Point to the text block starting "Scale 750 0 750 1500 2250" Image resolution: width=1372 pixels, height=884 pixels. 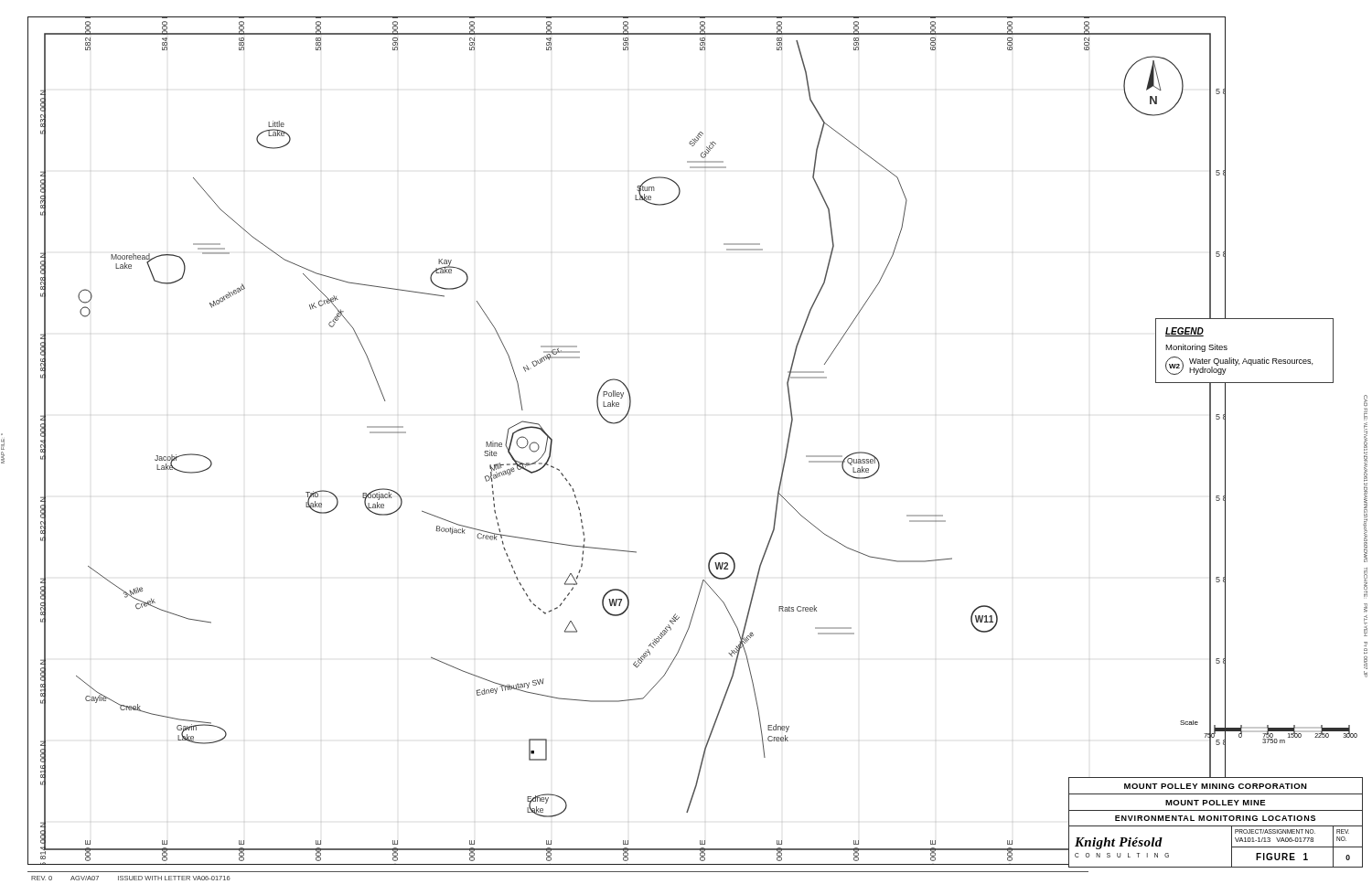pos(1271,730)
